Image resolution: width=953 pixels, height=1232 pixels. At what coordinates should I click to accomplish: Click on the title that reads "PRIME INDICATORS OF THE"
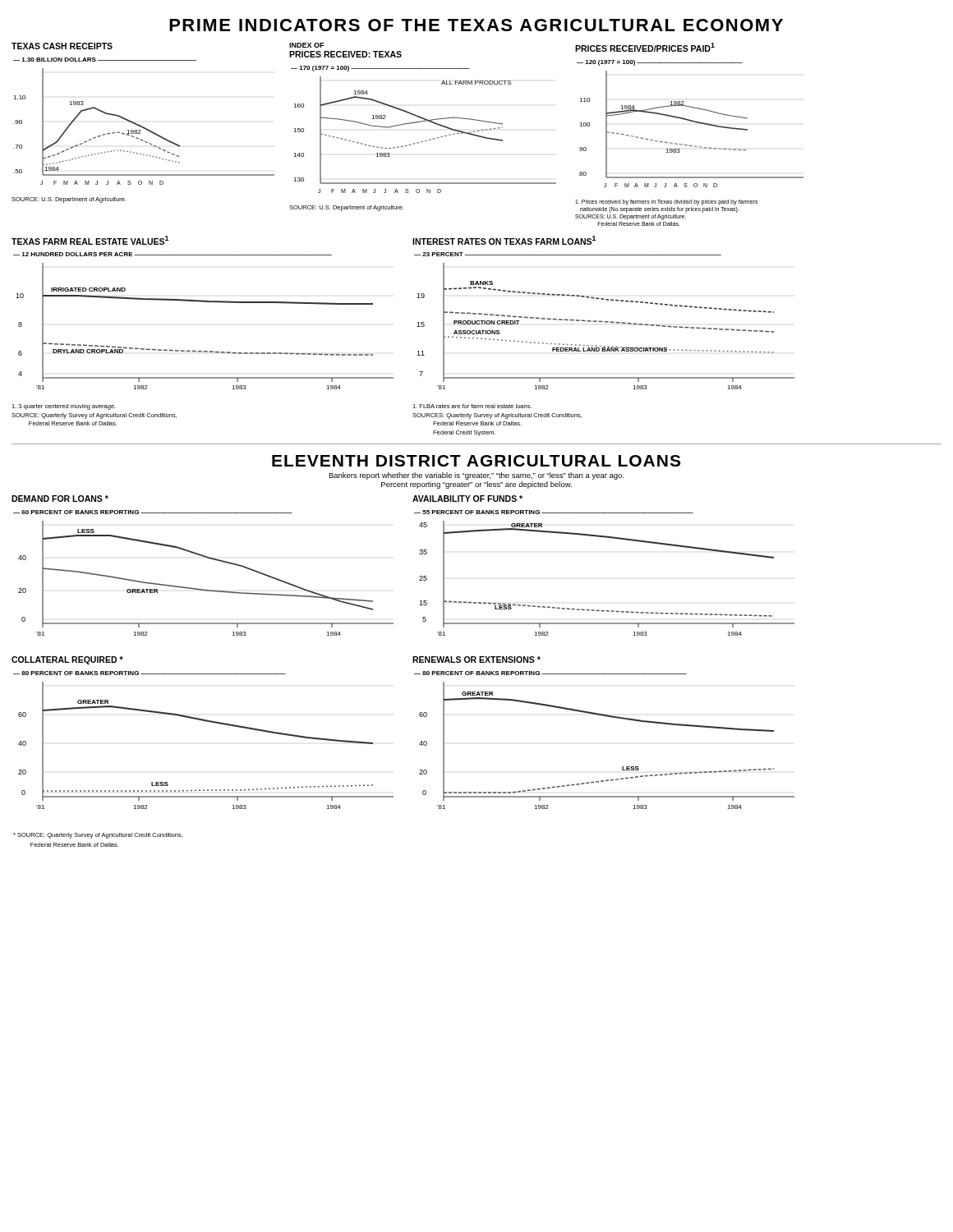pyautogui.click(x=476, y=25)
